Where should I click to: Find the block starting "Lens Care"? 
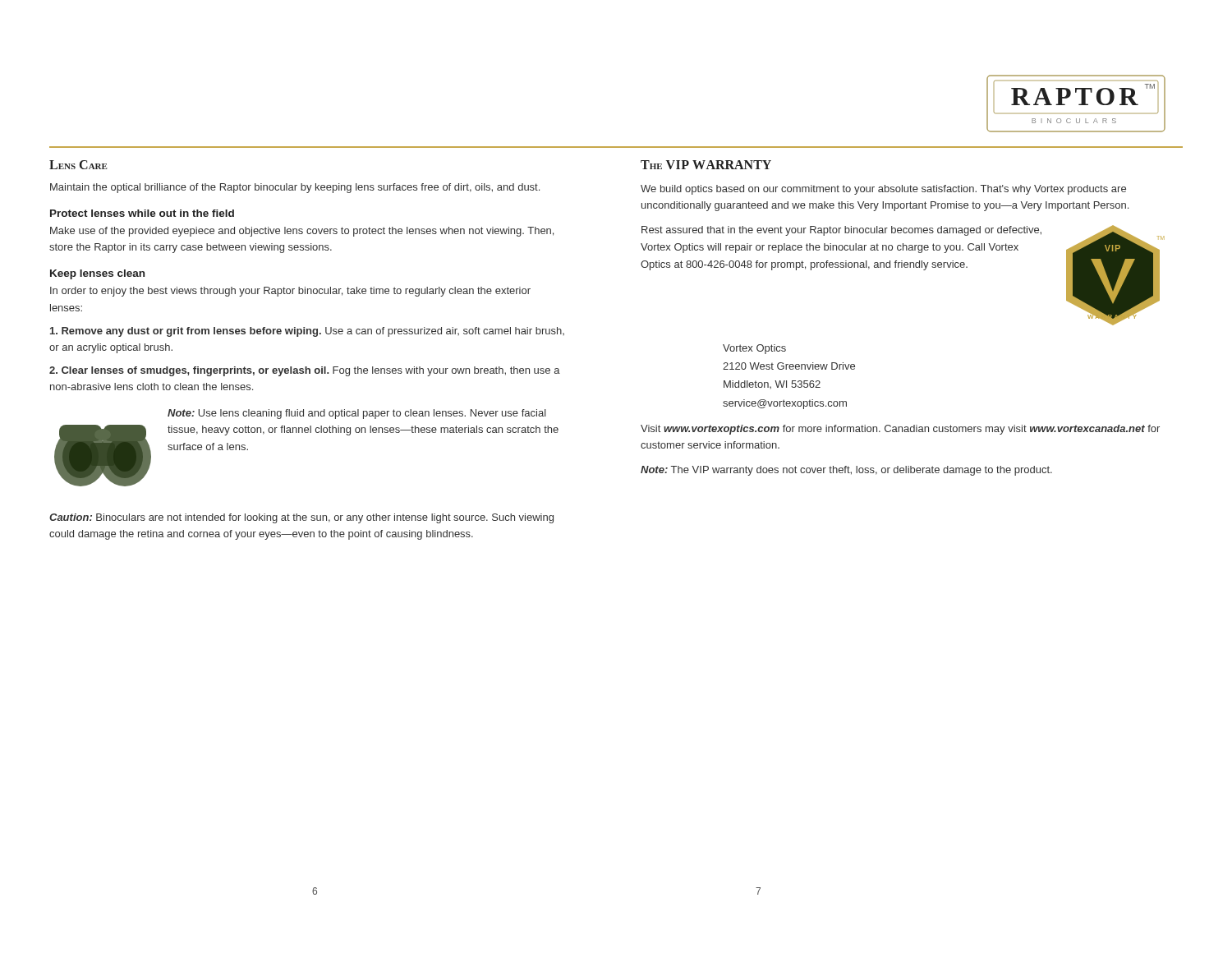(78, 165)
